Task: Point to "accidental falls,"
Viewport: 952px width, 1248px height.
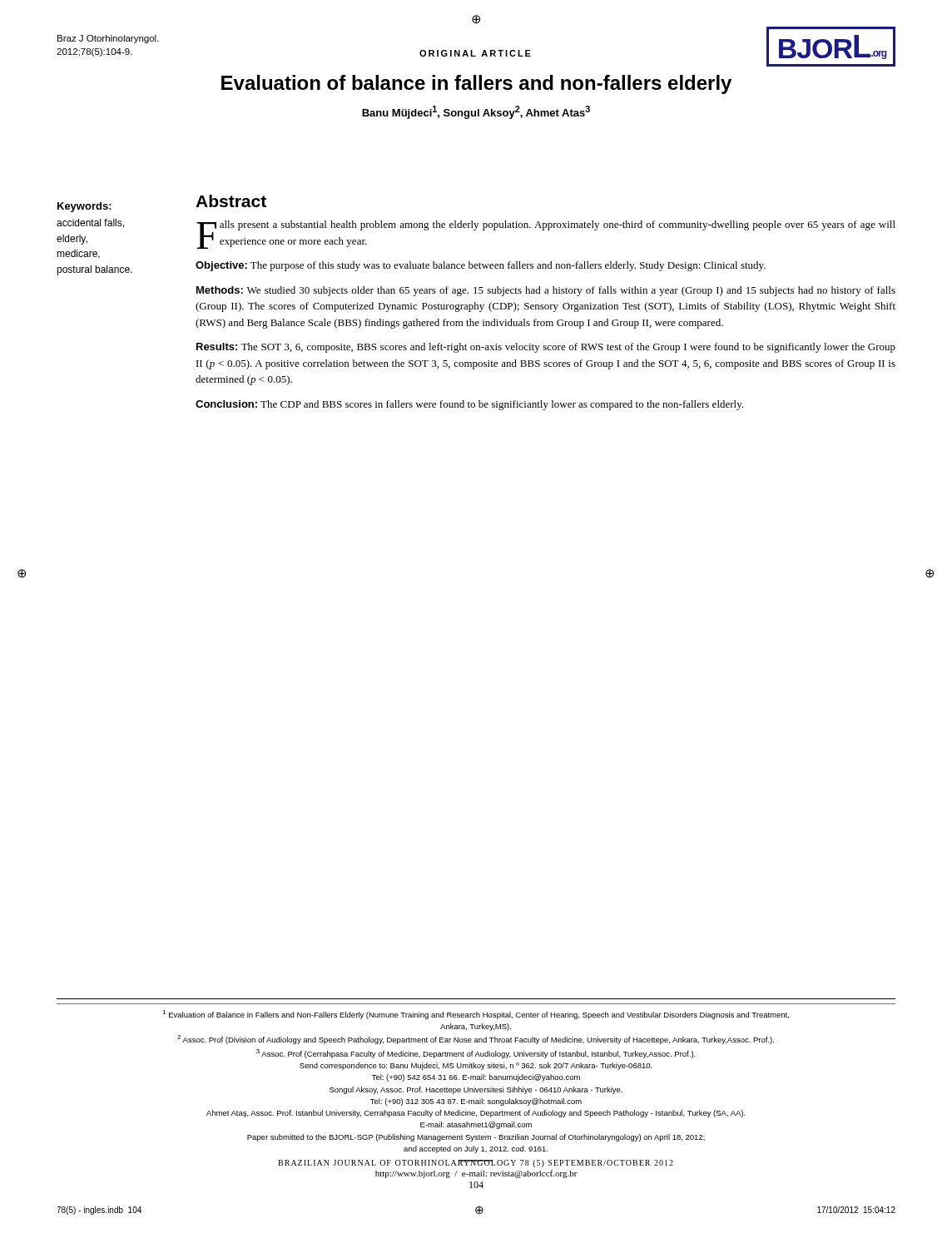Action: tap(91, 223)
